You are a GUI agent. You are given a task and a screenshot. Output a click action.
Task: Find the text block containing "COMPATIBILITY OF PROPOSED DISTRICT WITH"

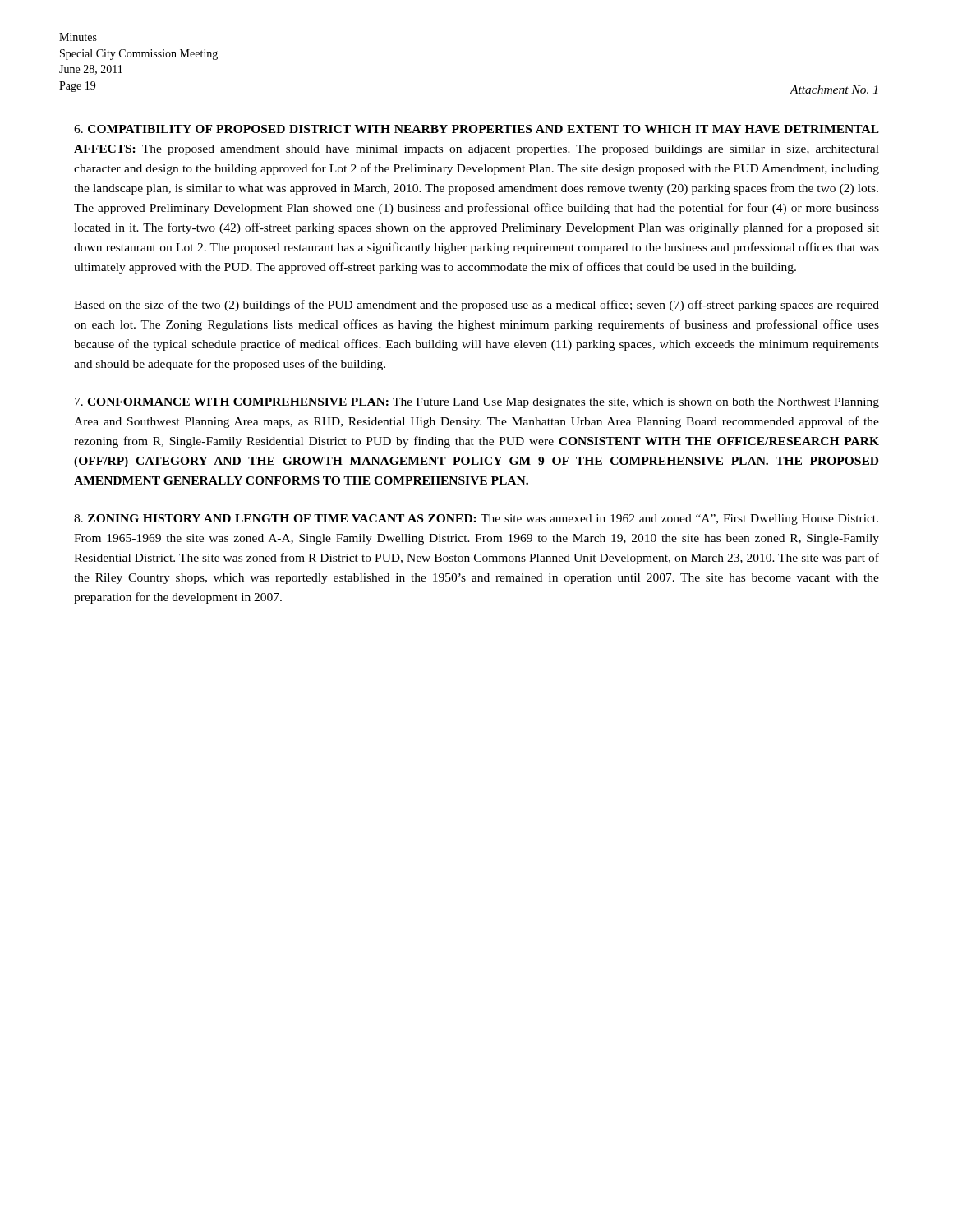[x=476, y=198]
